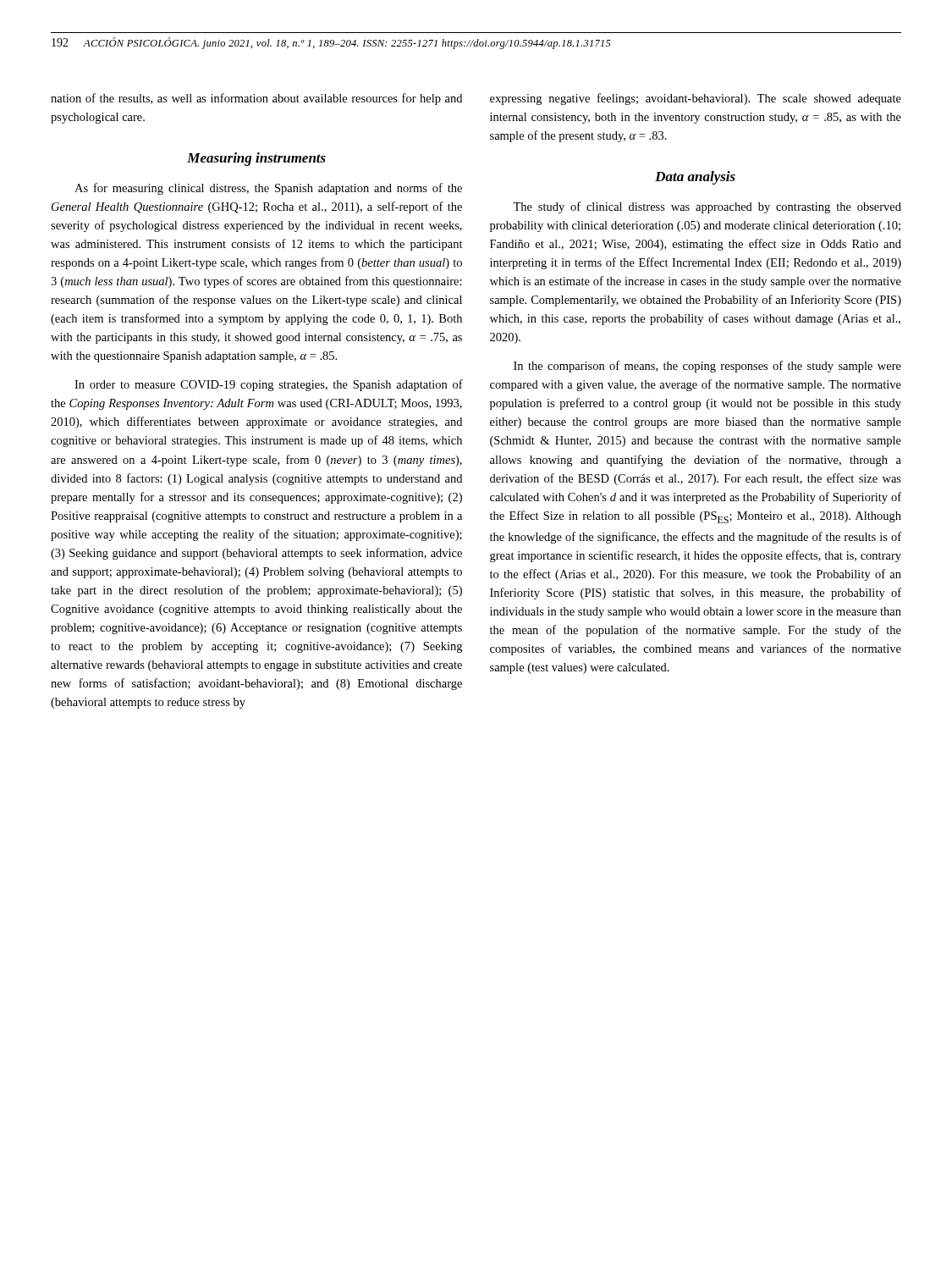This screenshot has width=952, height=1270.
Task: Find the passage starting "expressing negative feelings;"
Action: 695,117
